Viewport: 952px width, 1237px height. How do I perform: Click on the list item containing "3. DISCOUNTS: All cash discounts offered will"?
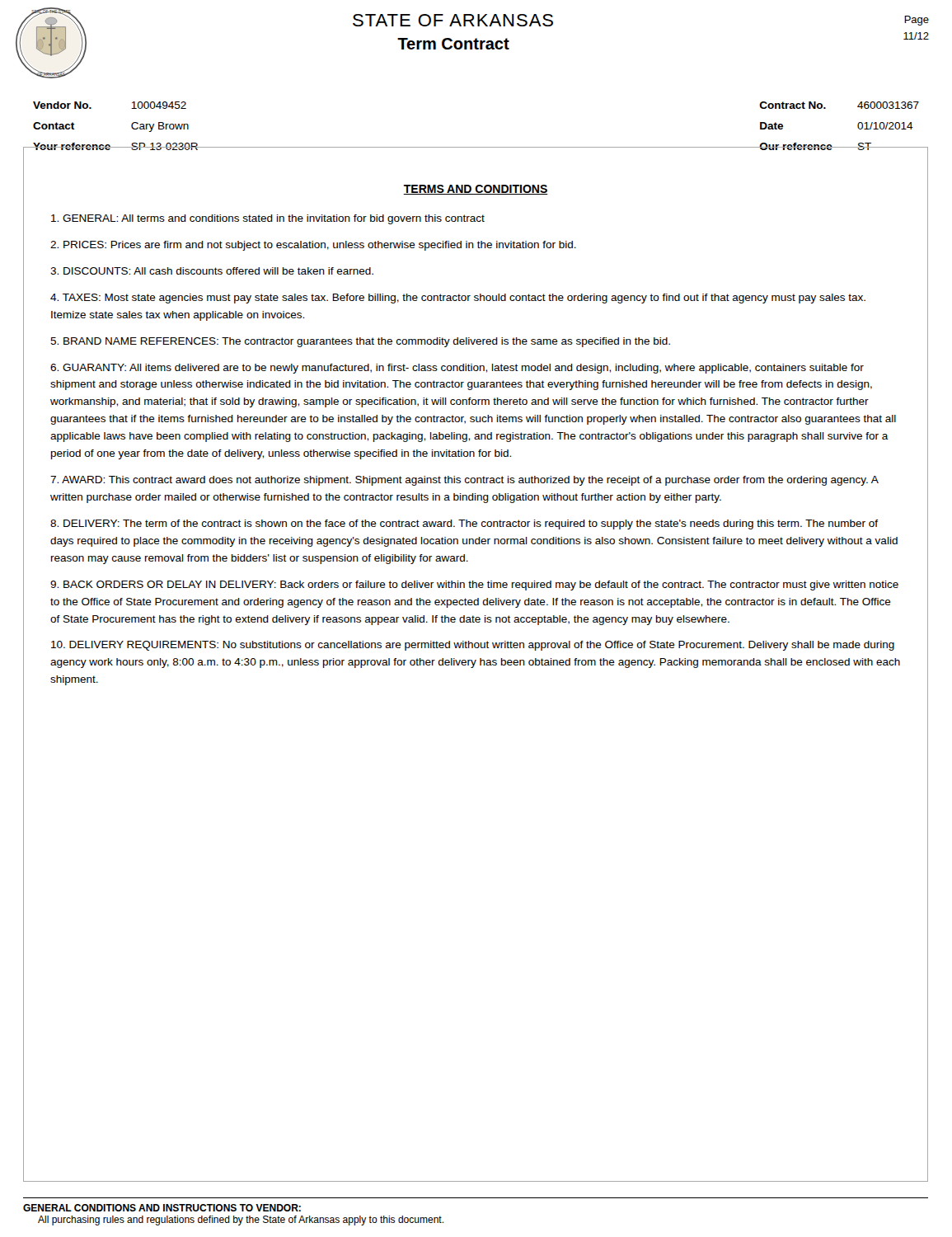point(212,271)
